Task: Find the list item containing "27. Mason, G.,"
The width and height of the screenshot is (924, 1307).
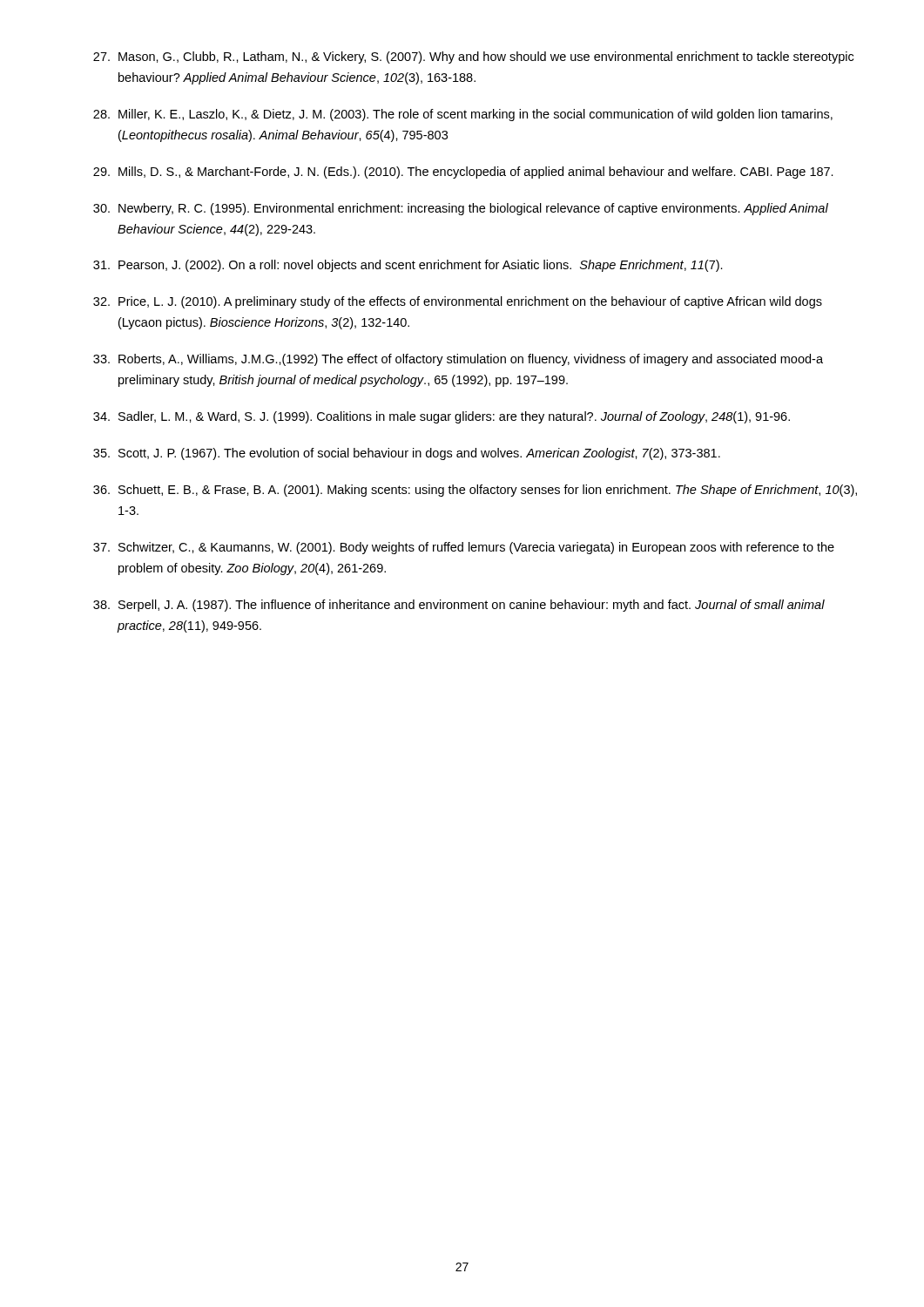Action: (466, 68)
